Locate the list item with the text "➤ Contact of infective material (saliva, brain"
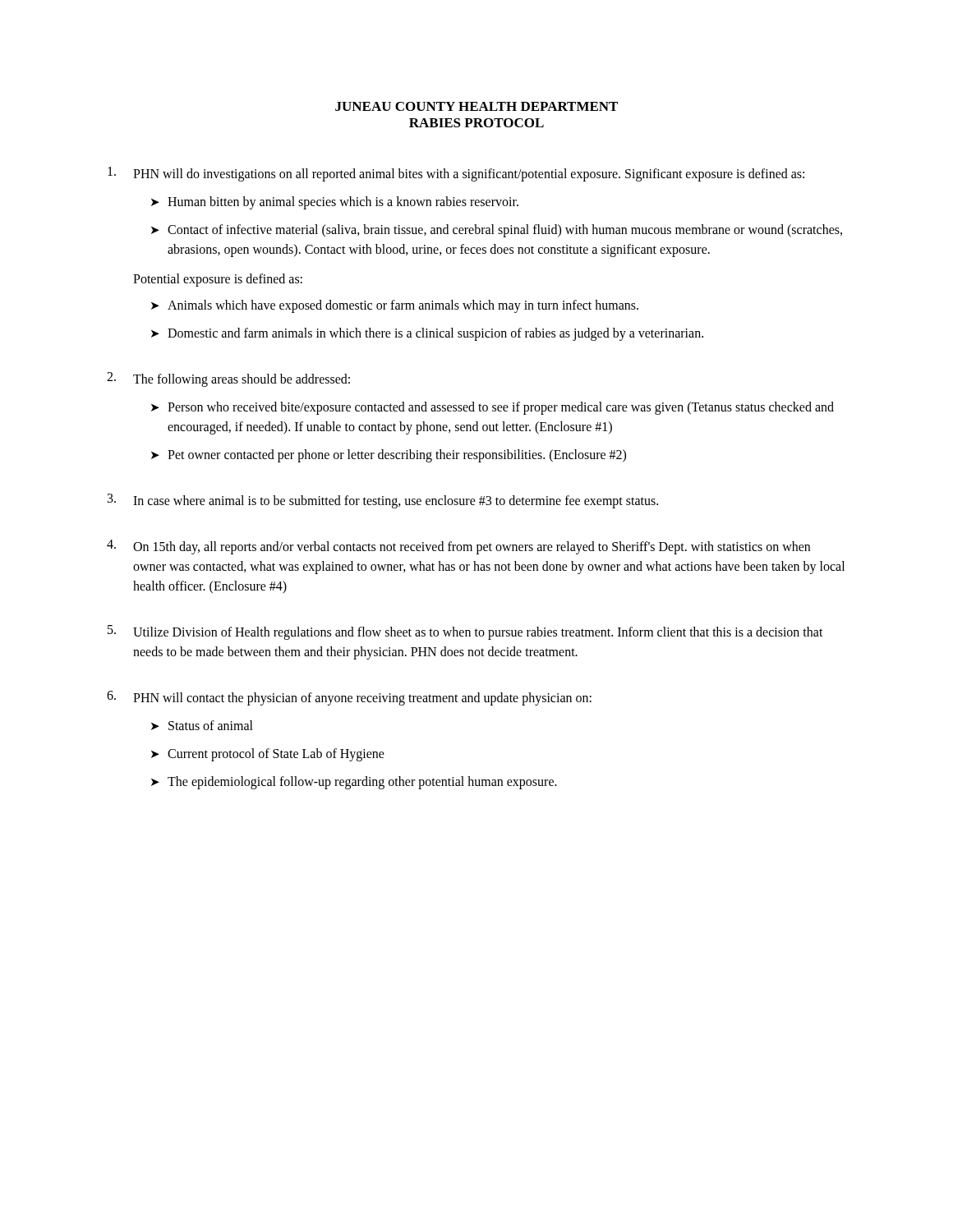 [498, 240]
